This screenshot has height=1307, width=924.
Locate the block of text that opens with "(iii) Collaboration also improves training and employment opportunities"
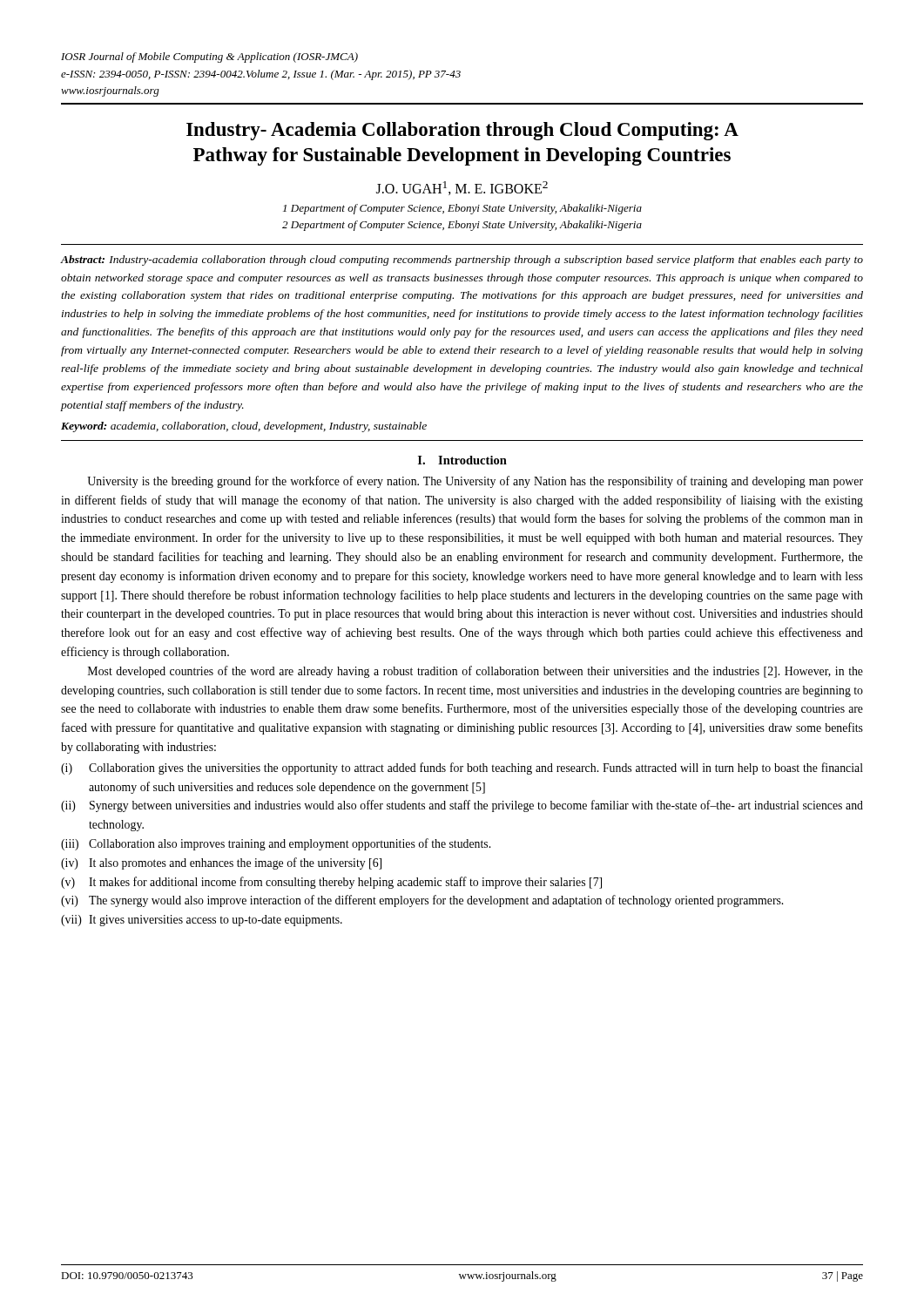[x=462, y=844]
